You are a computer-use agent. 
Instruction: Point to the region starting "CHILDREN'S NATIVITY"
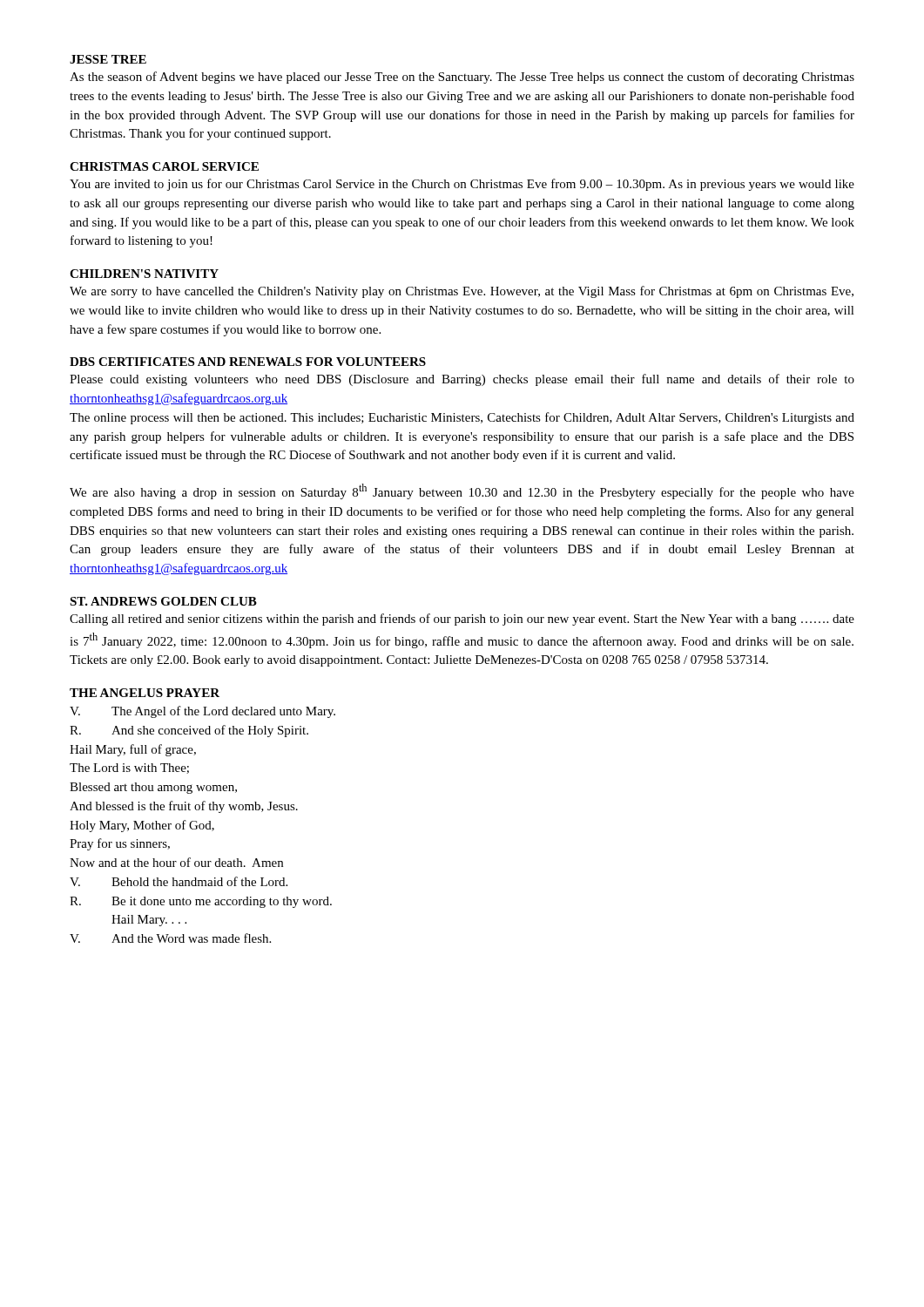(x=144, y=274)
